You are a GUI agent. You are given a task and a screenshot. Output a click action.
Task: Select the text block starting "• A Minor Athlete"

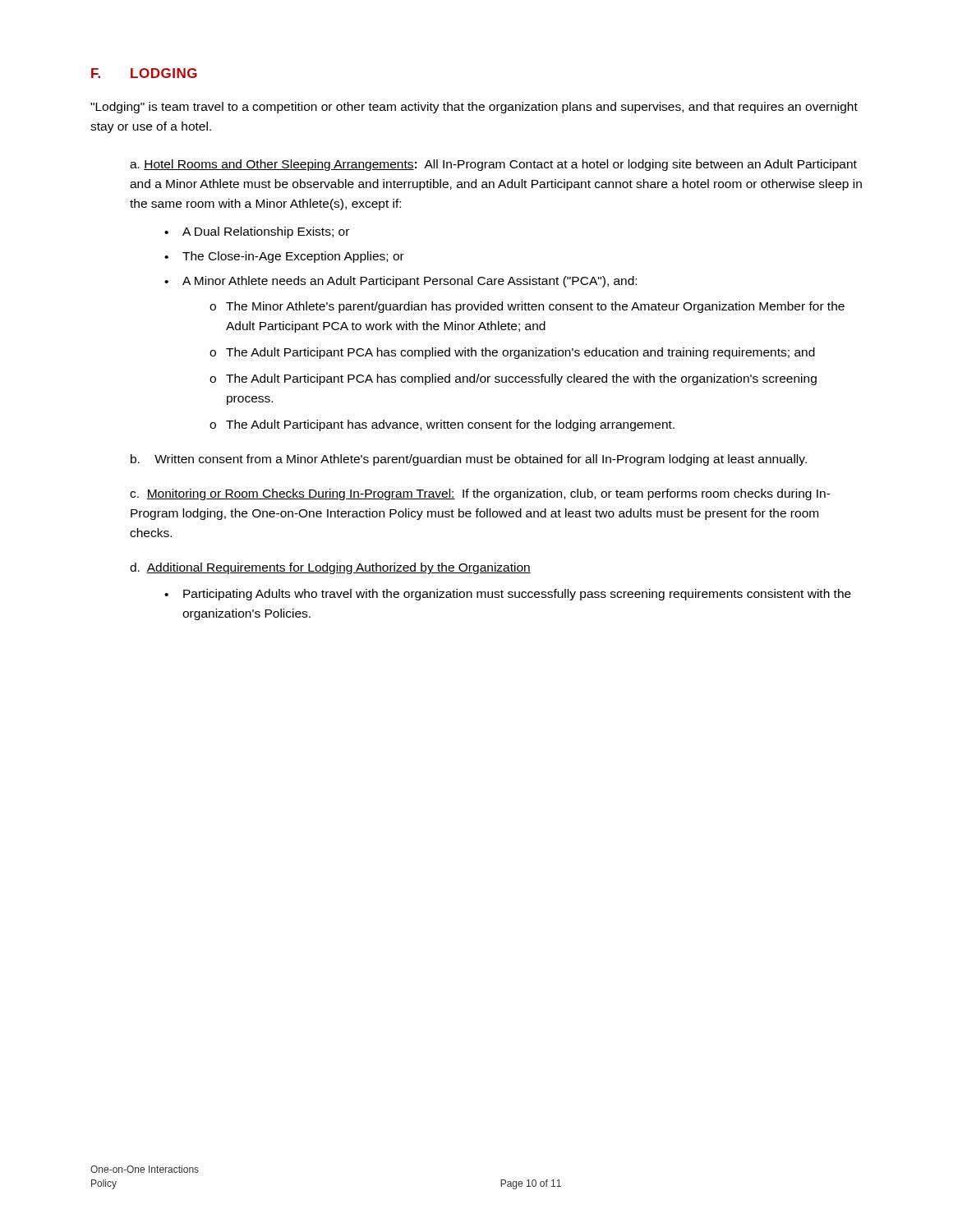tap(401, 281)
